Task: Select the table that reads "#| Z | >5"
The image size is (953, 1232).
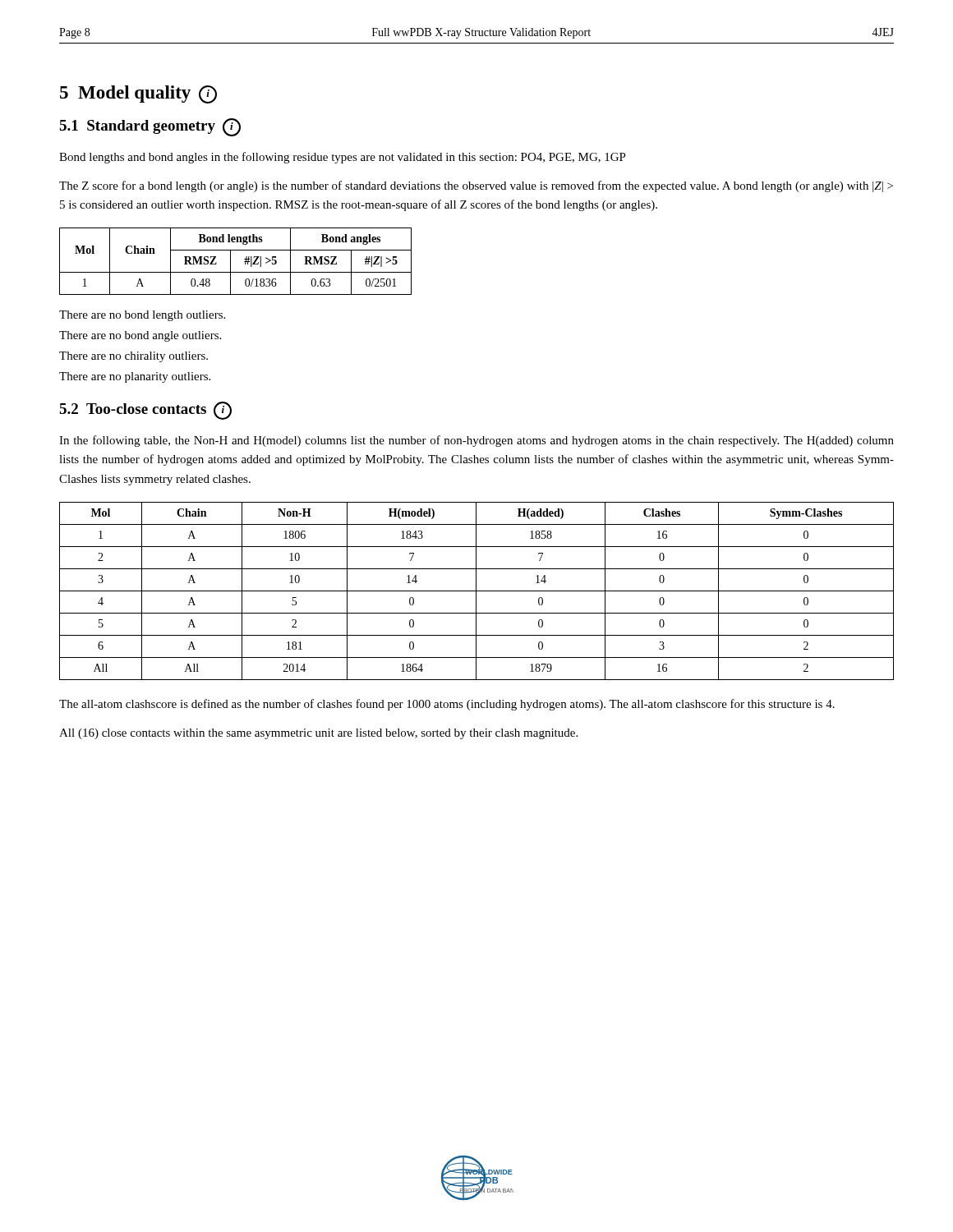Action: 476,261
